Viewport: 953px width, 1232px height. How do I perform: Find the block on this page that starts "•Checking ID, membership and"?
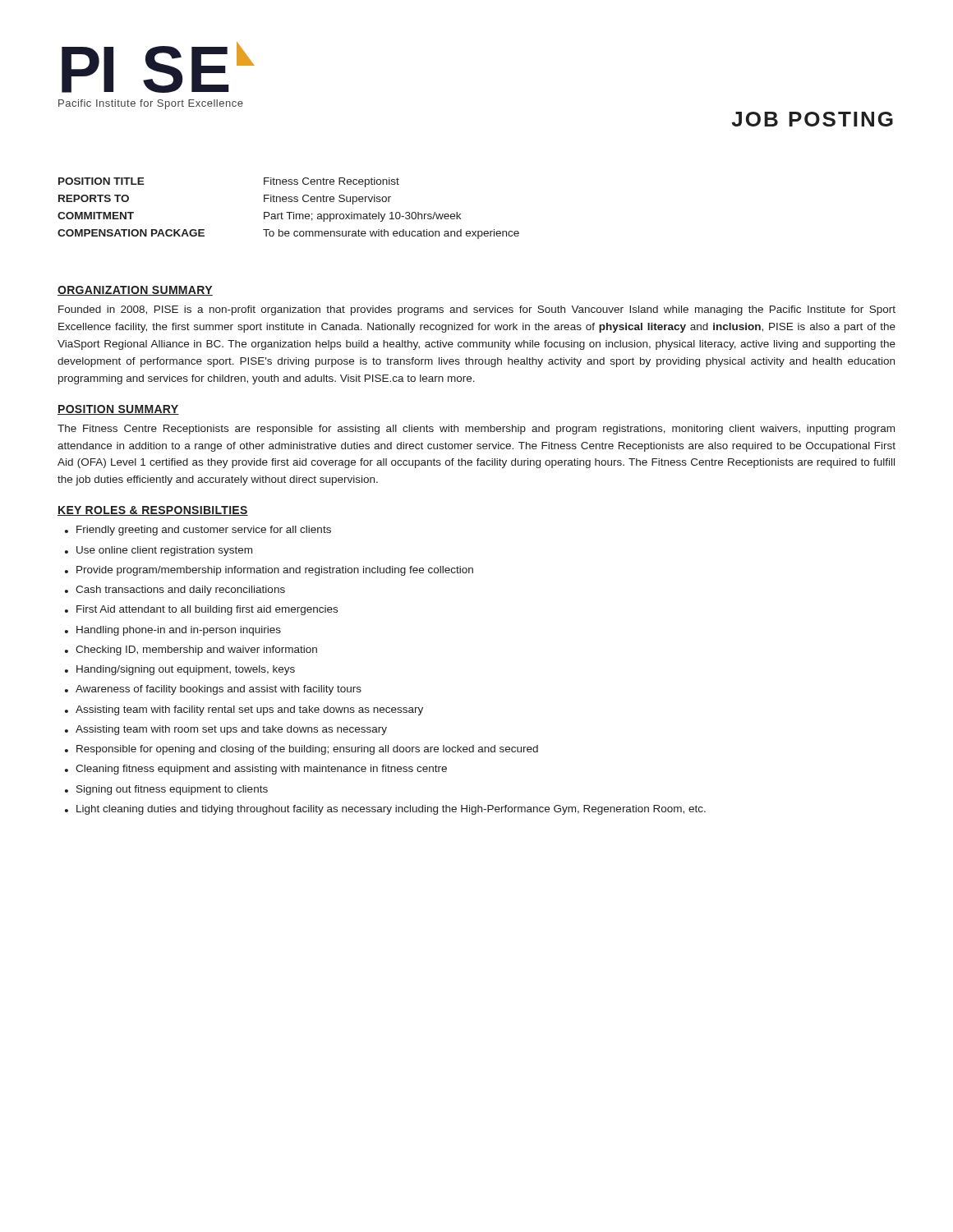coord(191,650)
